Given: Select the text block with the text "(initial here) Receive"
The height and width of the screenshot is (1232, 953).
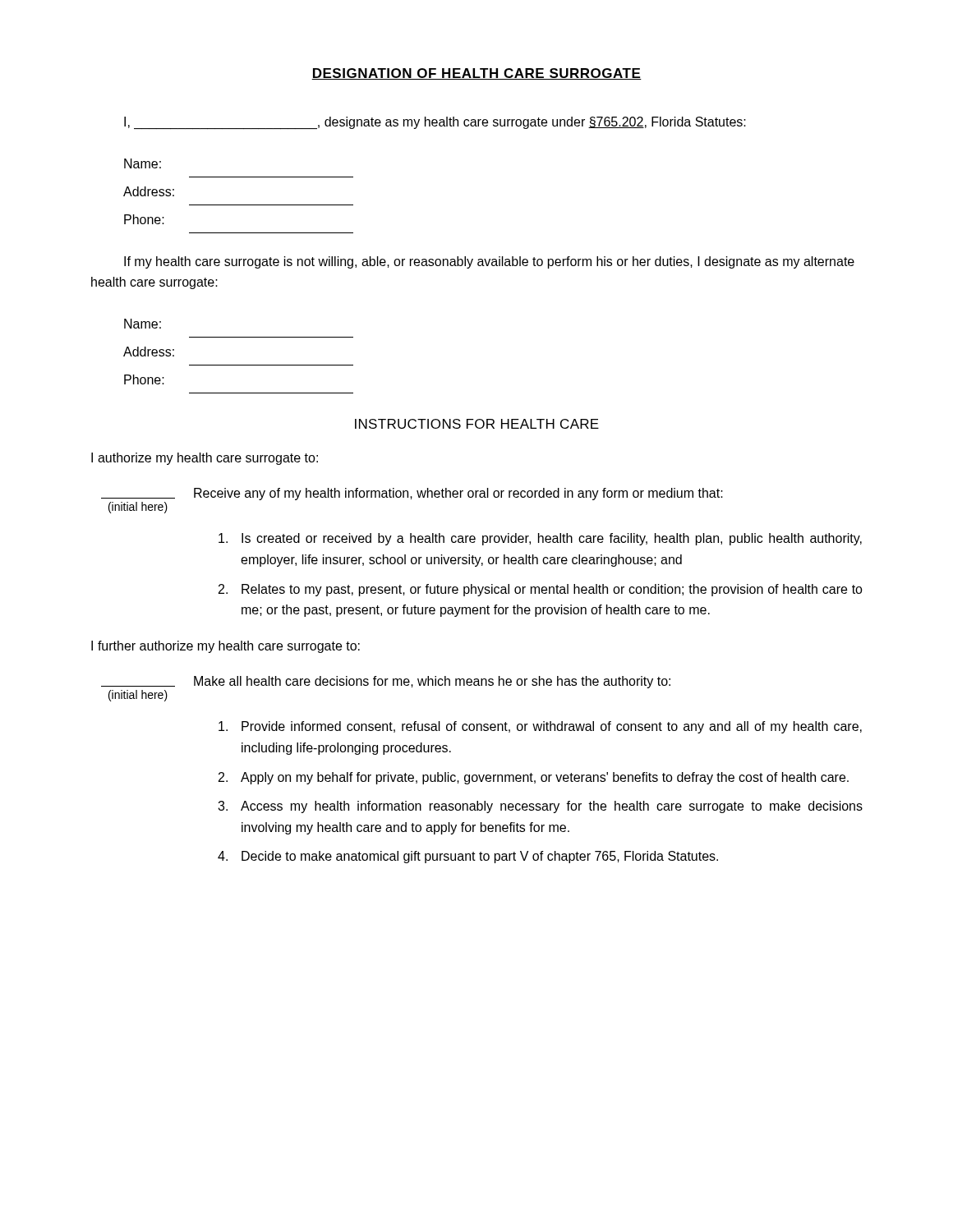Looking at the screenshot, I should pos(476,498).
